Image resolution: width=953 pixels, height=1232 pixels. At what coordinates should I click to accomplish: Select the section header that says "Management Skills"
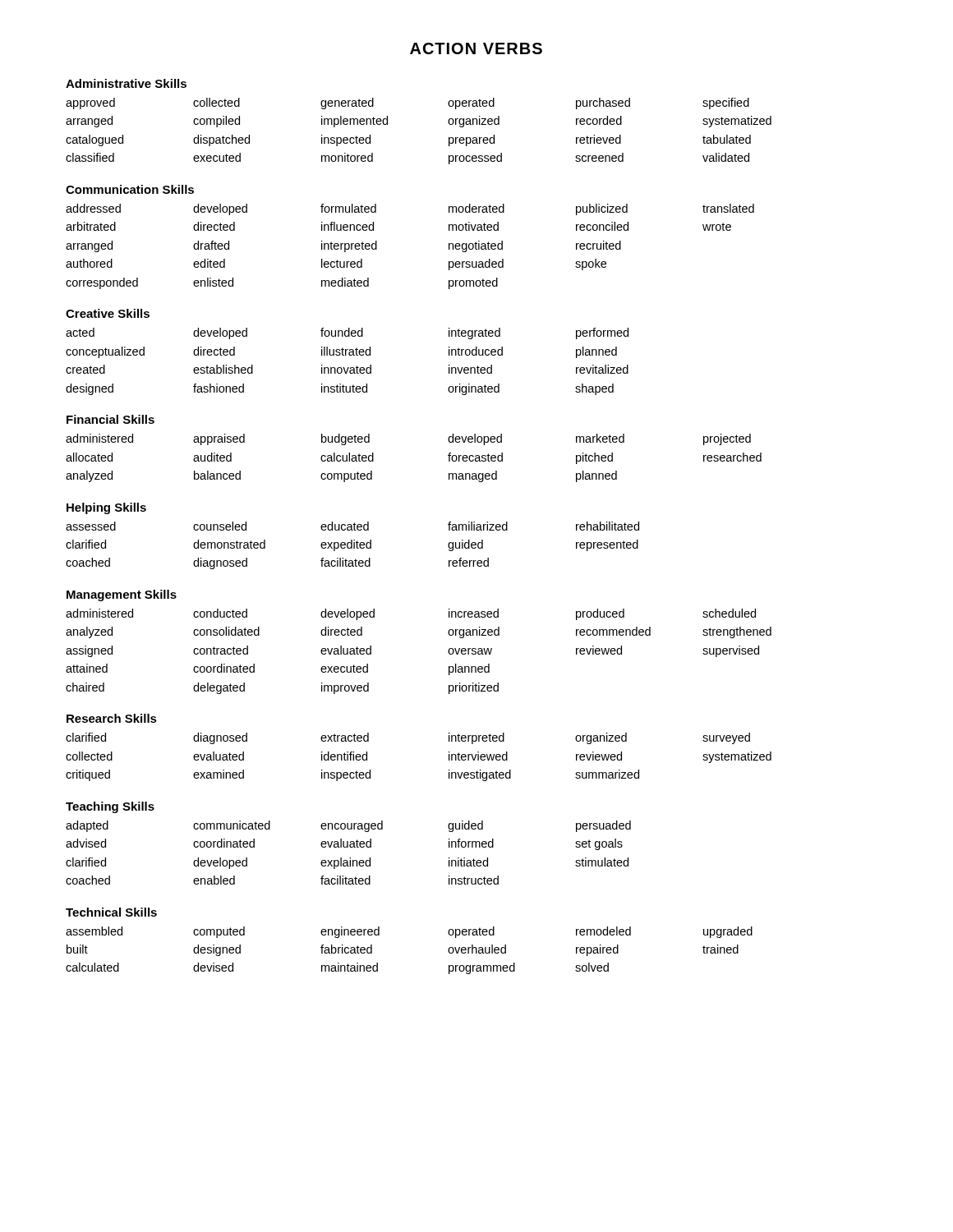121,594
